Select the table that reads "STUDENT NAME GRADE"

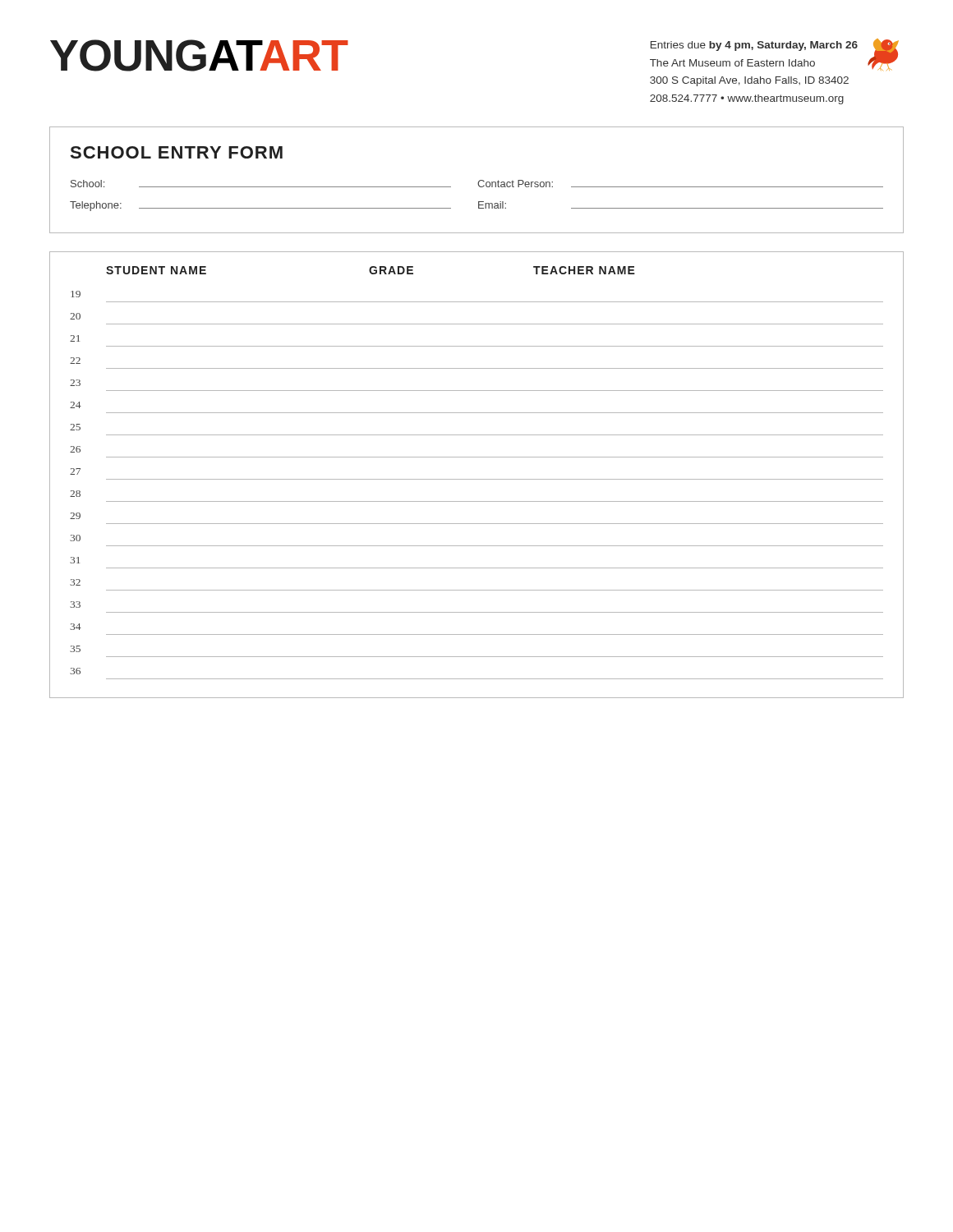pyautogui.click(x=476, y=475)
